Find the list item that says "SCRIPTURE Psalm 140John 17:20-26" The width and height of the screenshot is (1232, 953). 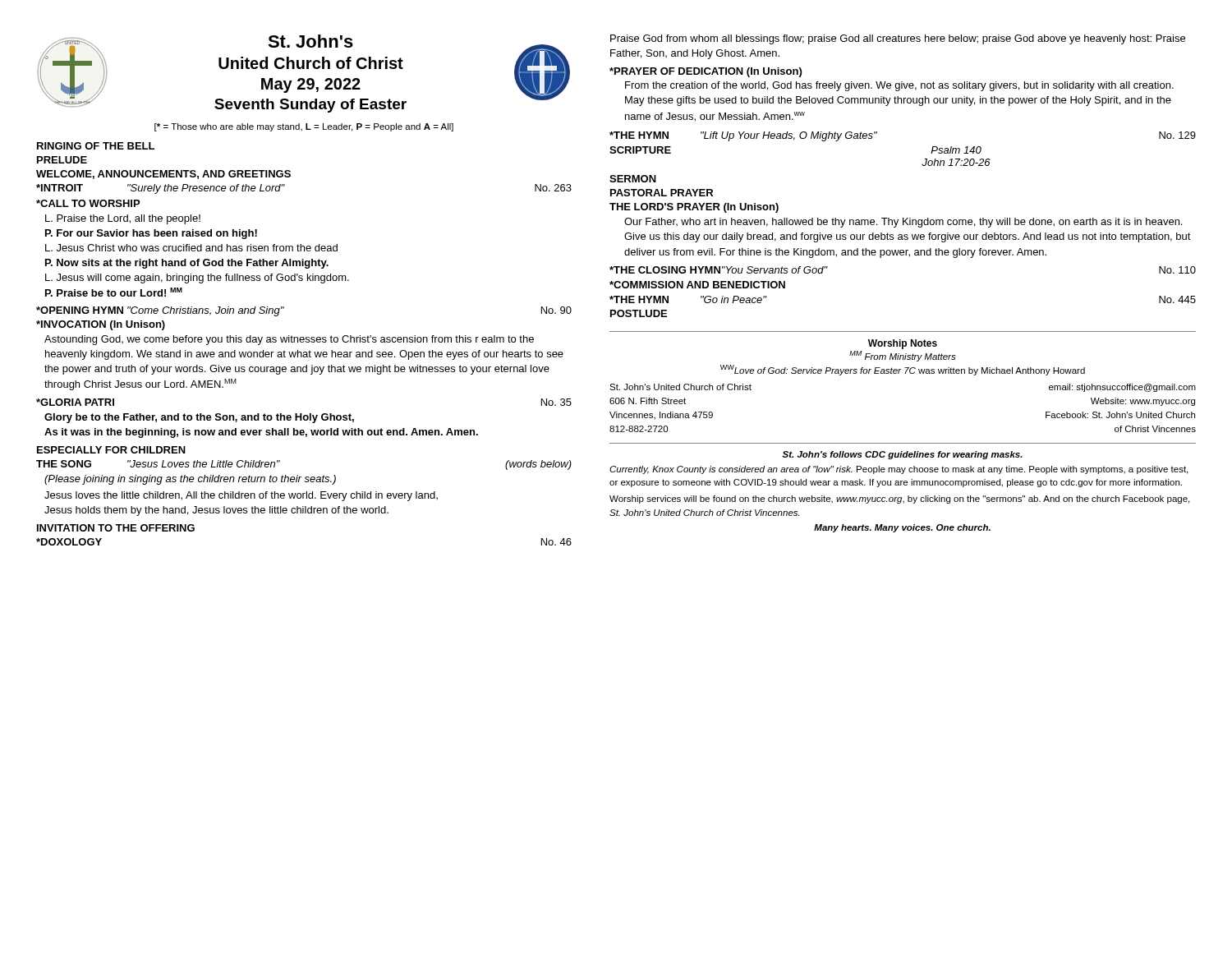(x=639, y=150)
